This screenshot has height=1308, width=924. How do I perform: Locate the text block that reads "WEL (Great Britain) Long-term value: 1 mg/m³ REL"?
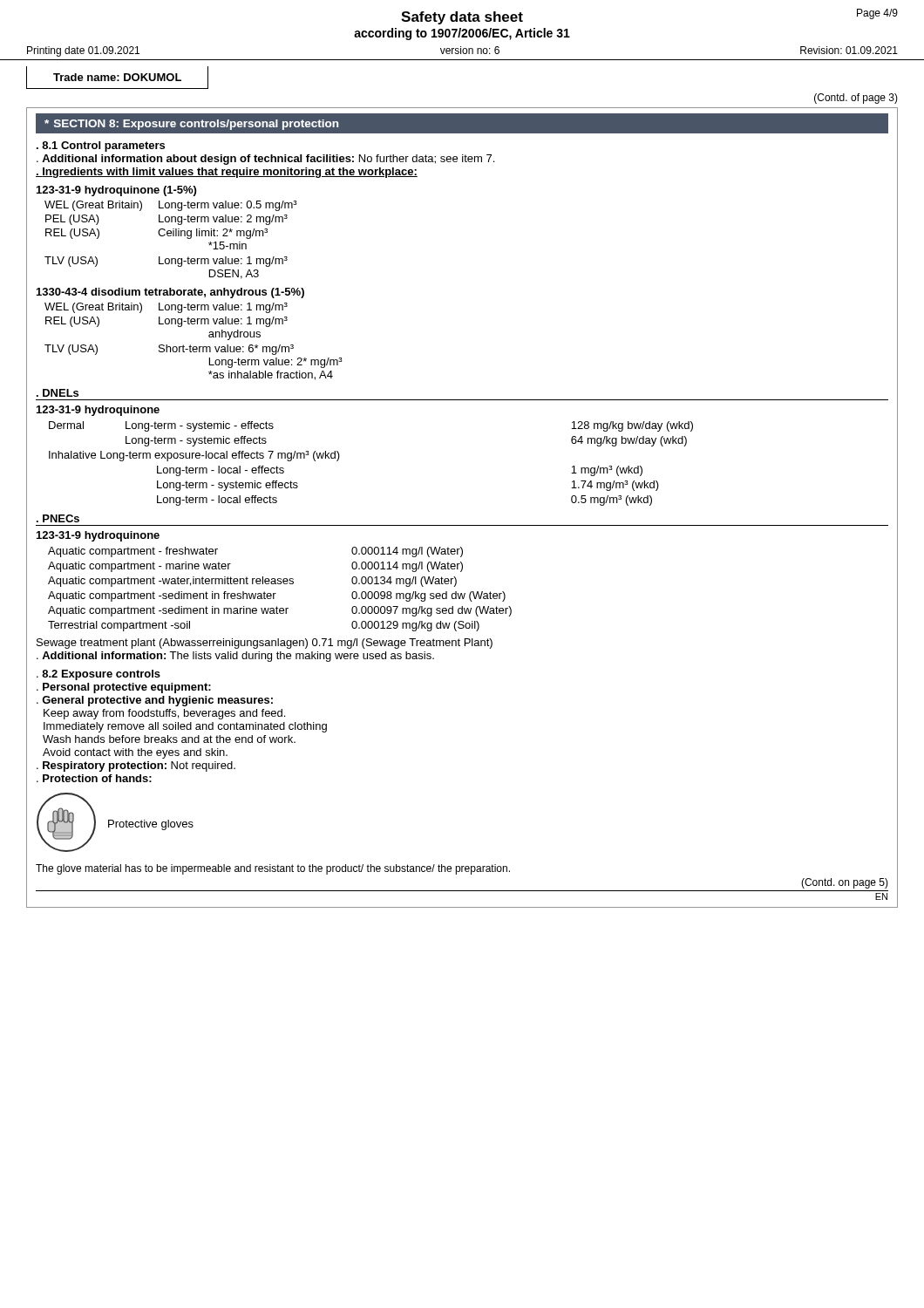tap(166, 308)
